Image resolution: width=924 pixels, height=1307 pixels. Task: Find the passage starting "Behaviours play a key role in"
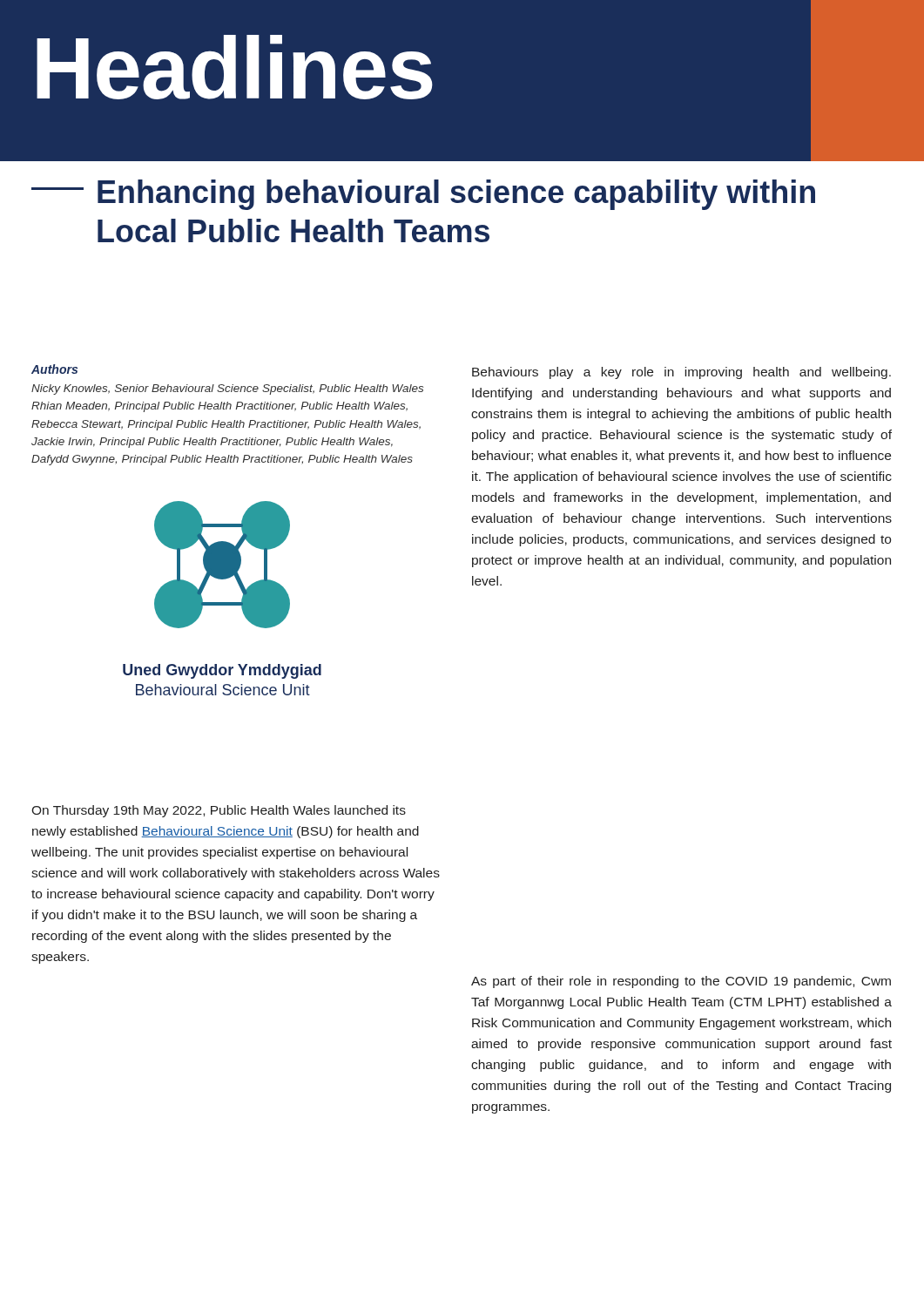tap(681, 476)
